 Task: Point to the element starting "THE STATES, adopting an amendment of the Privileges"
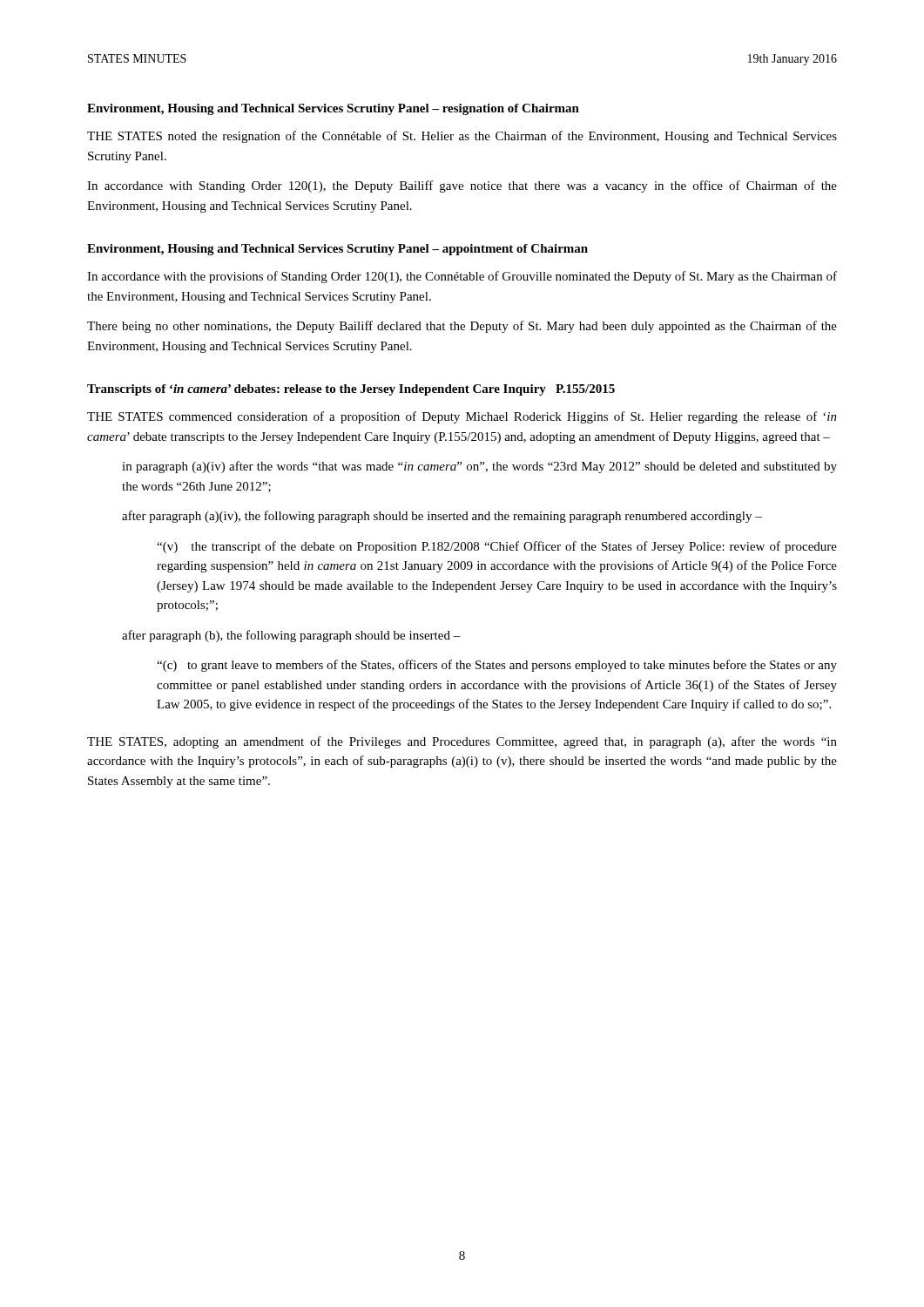click(x=462, y=761)
